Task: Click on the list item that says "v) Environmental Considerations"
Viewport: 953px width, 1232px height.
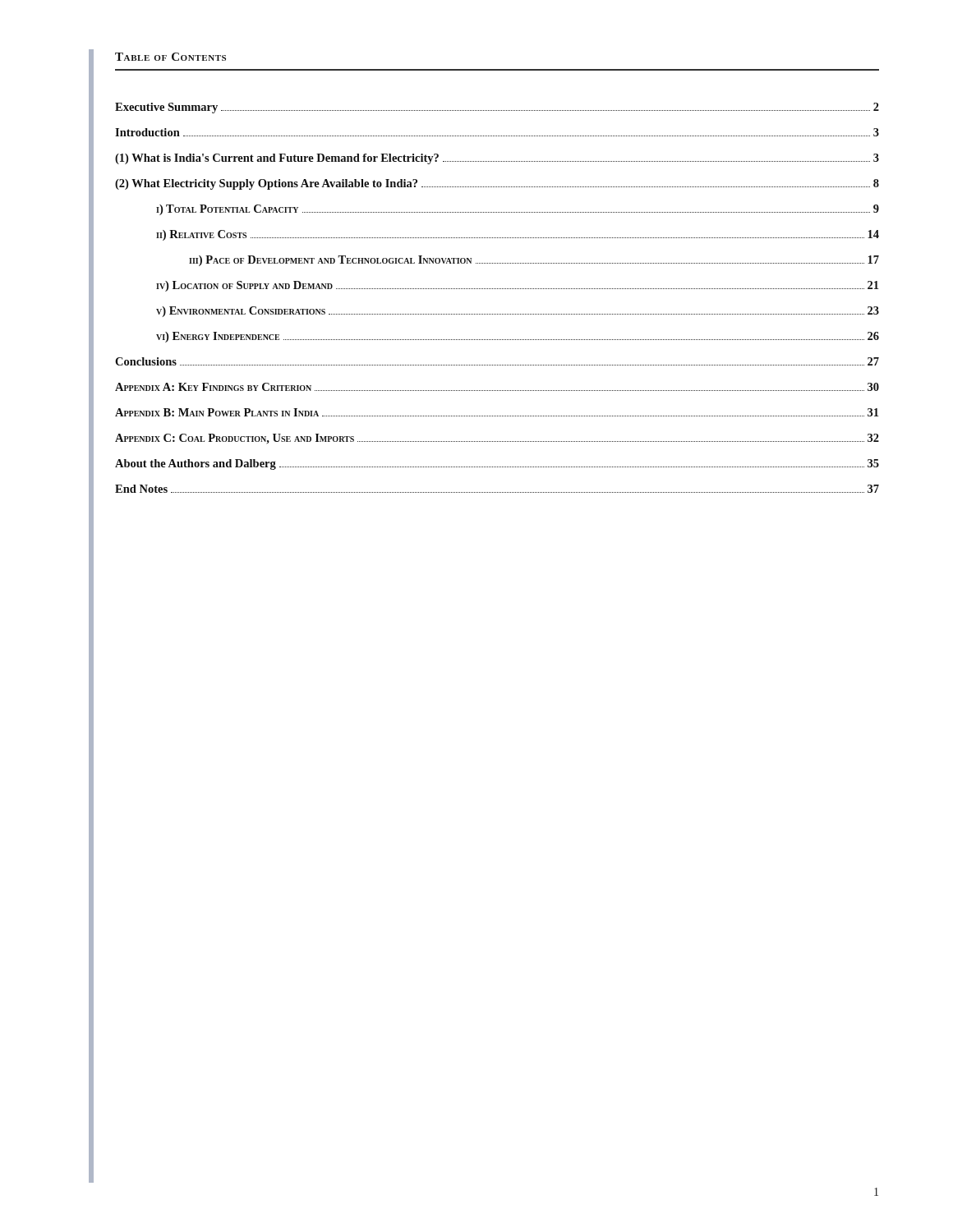Action: (x=518, y=311)
